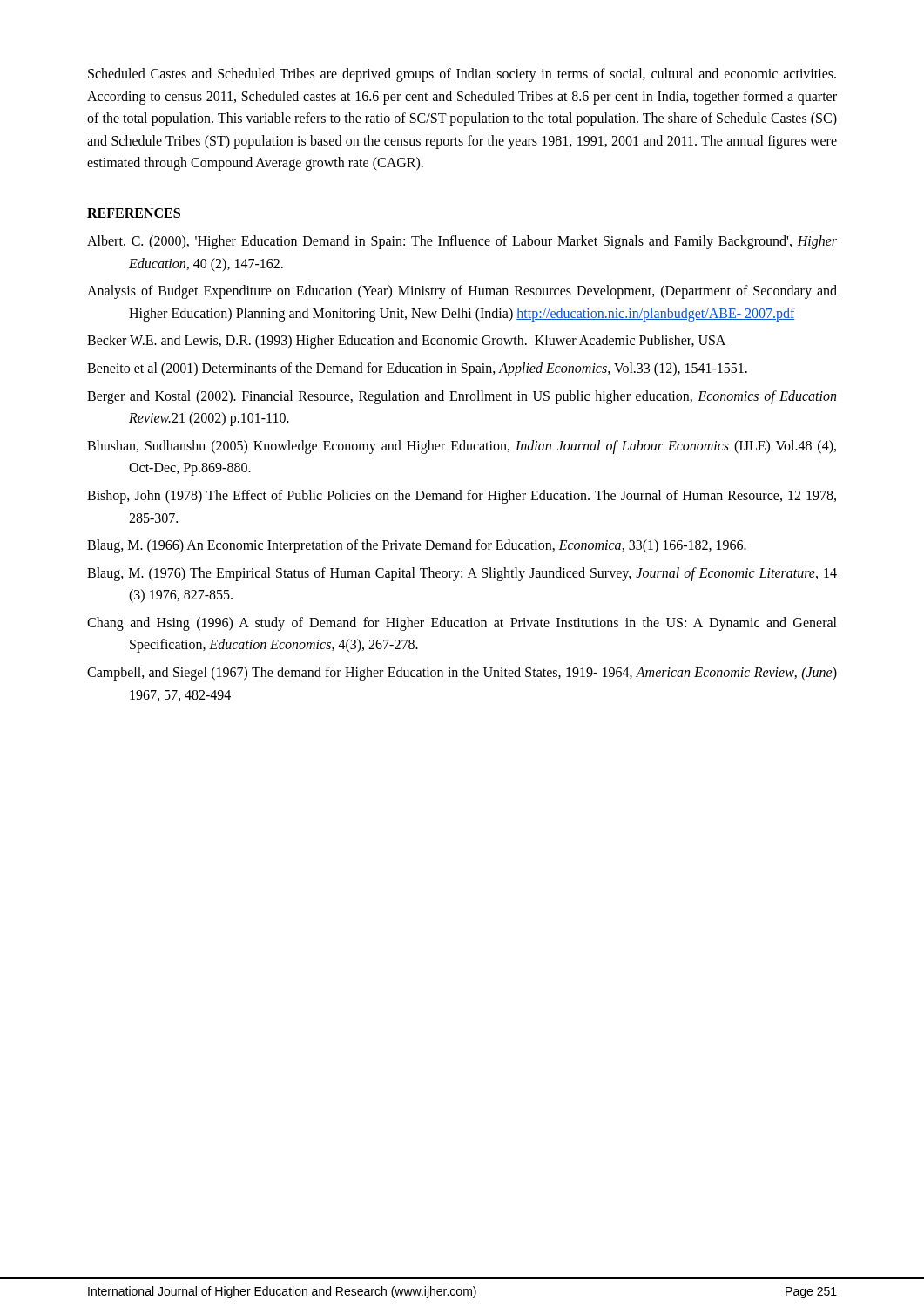Screen dimensions: 1307x924
Task: Select the region starting "Becker W.E. and"
Action: [406, 341]
